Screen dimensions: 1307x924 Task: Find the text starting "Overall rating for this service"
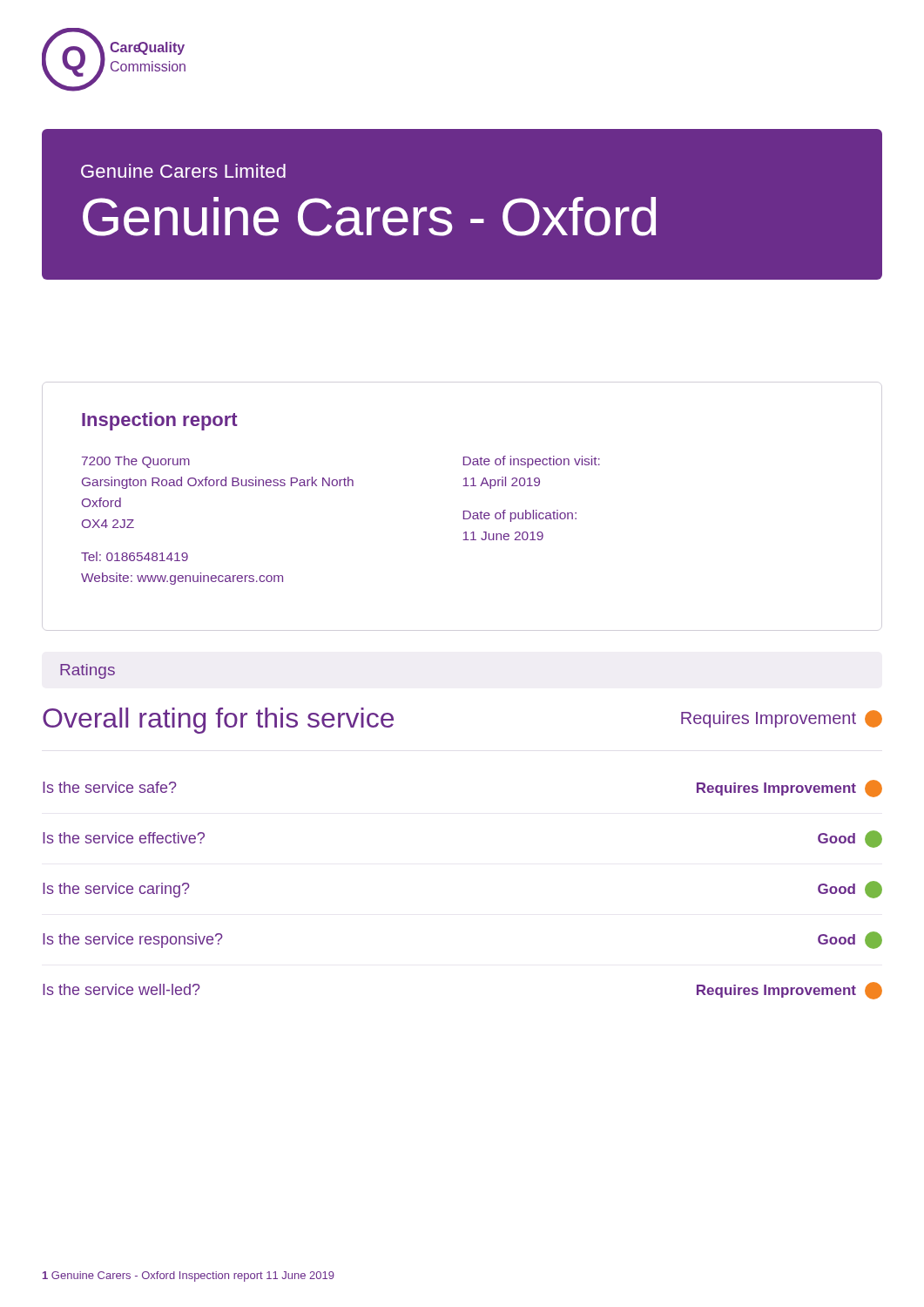pos(218,718)
